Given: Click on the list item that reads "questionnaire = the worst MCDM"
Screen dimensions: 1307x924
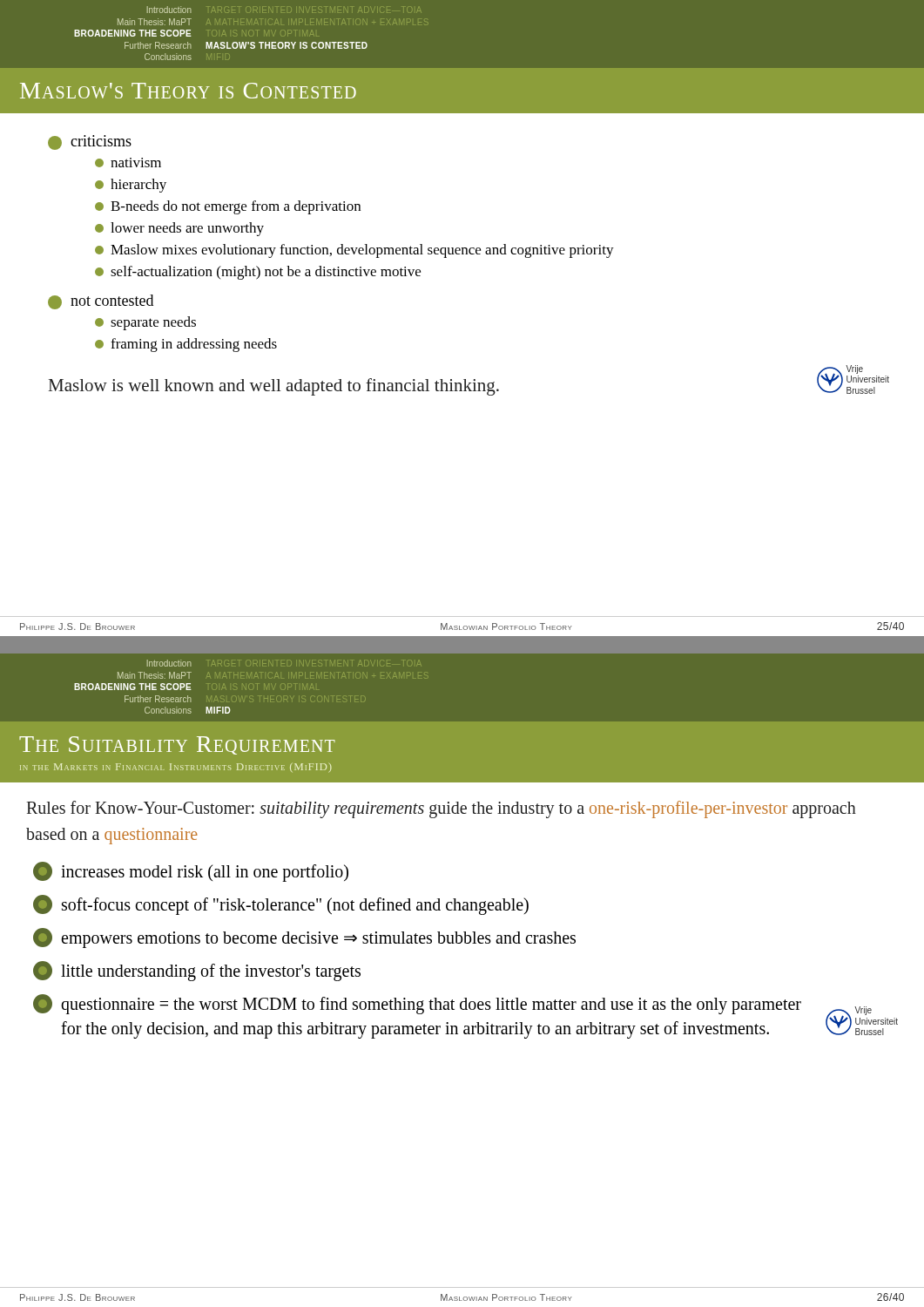Looking at the screenshot, I should (x=465, y=1016).
